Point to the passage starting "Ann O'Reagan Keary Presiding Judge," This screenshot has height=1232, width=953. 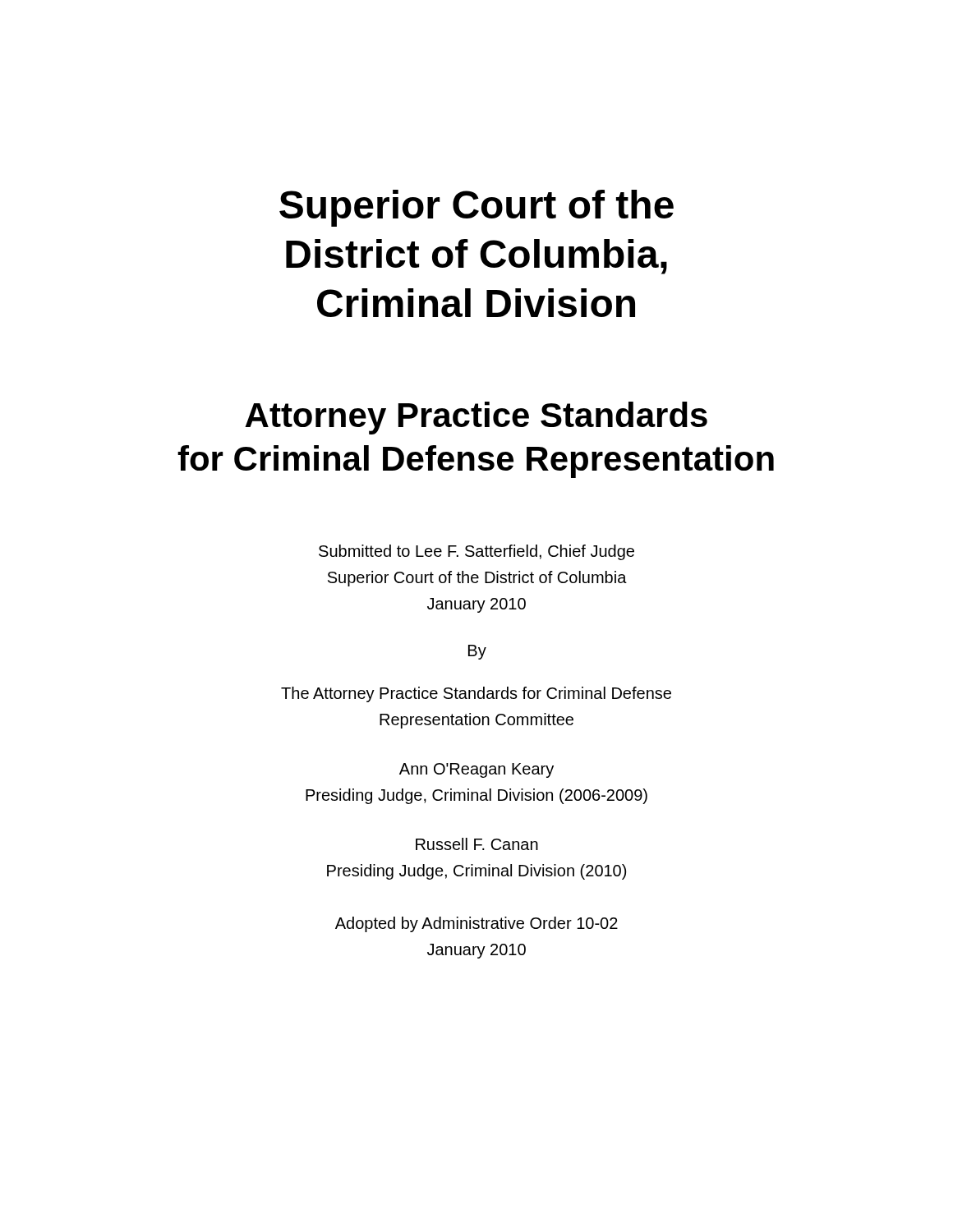[x=476, y=782]
